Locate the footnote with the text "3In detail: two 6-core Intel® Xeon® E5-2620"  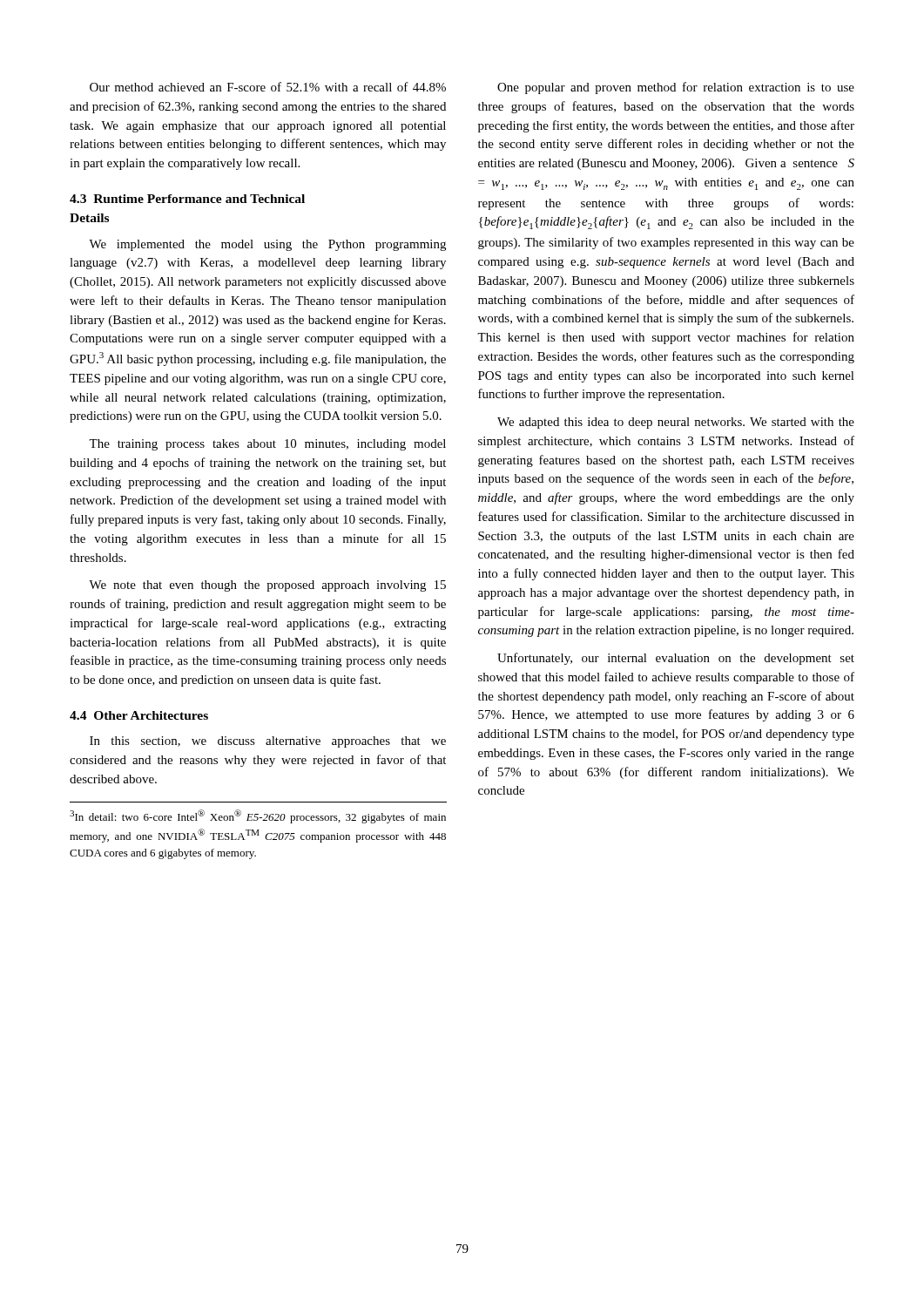tap(258, 834)
